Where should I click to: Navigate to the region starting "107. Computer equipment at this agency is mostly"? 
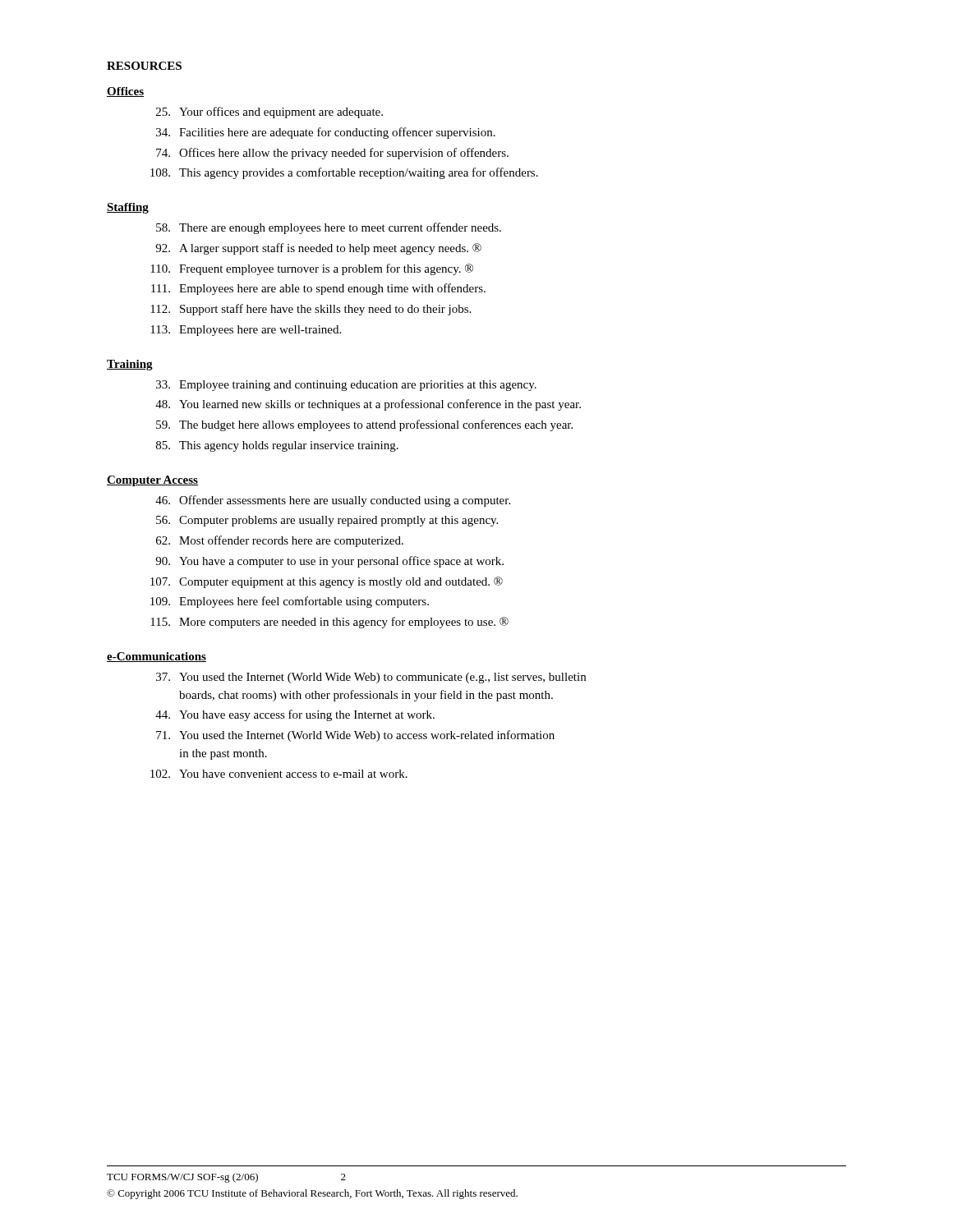(489, 582)
